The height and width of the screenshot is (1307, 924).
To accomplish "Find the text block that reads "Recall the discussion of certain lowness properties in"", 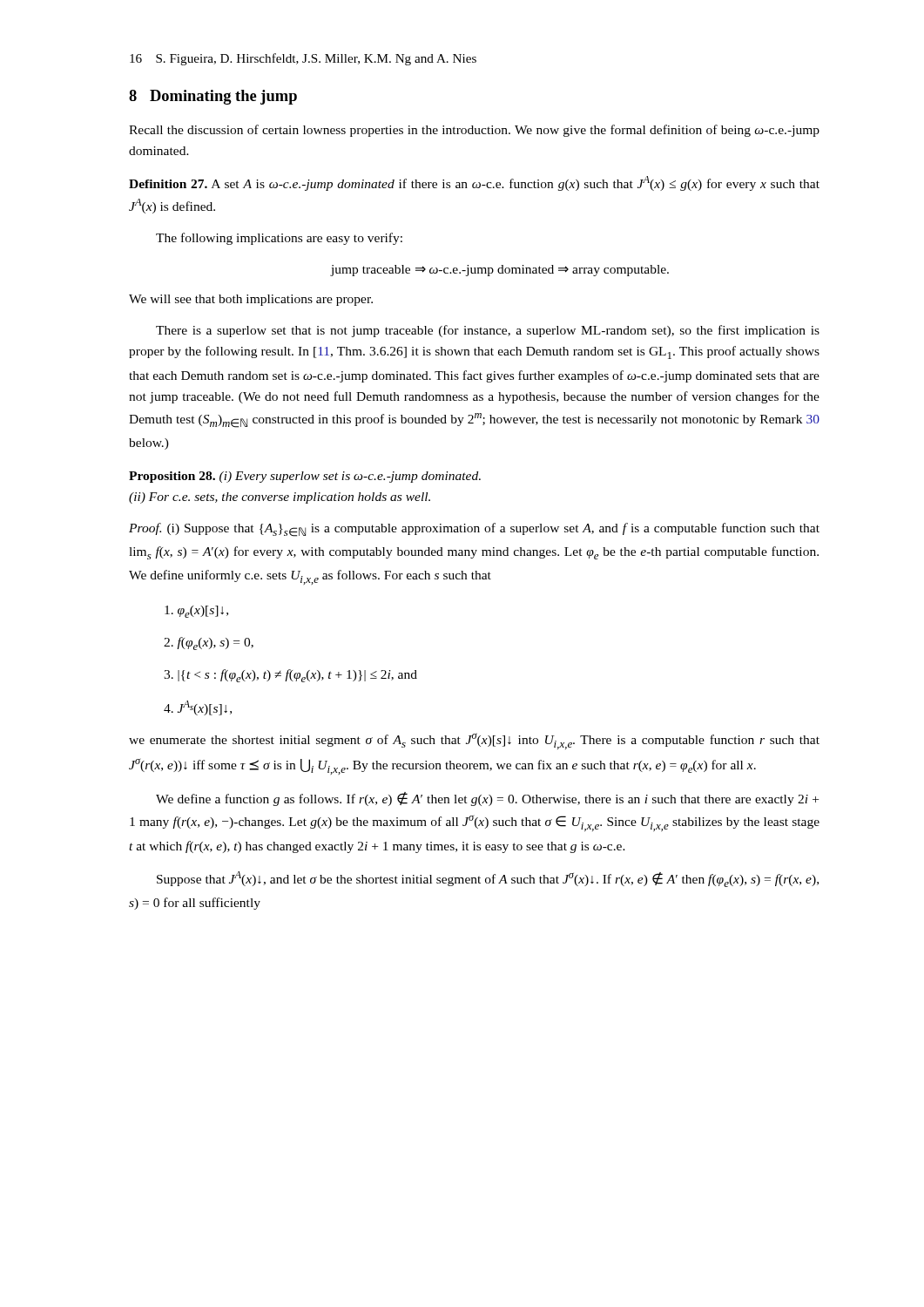I will click(x=474, y=140).
